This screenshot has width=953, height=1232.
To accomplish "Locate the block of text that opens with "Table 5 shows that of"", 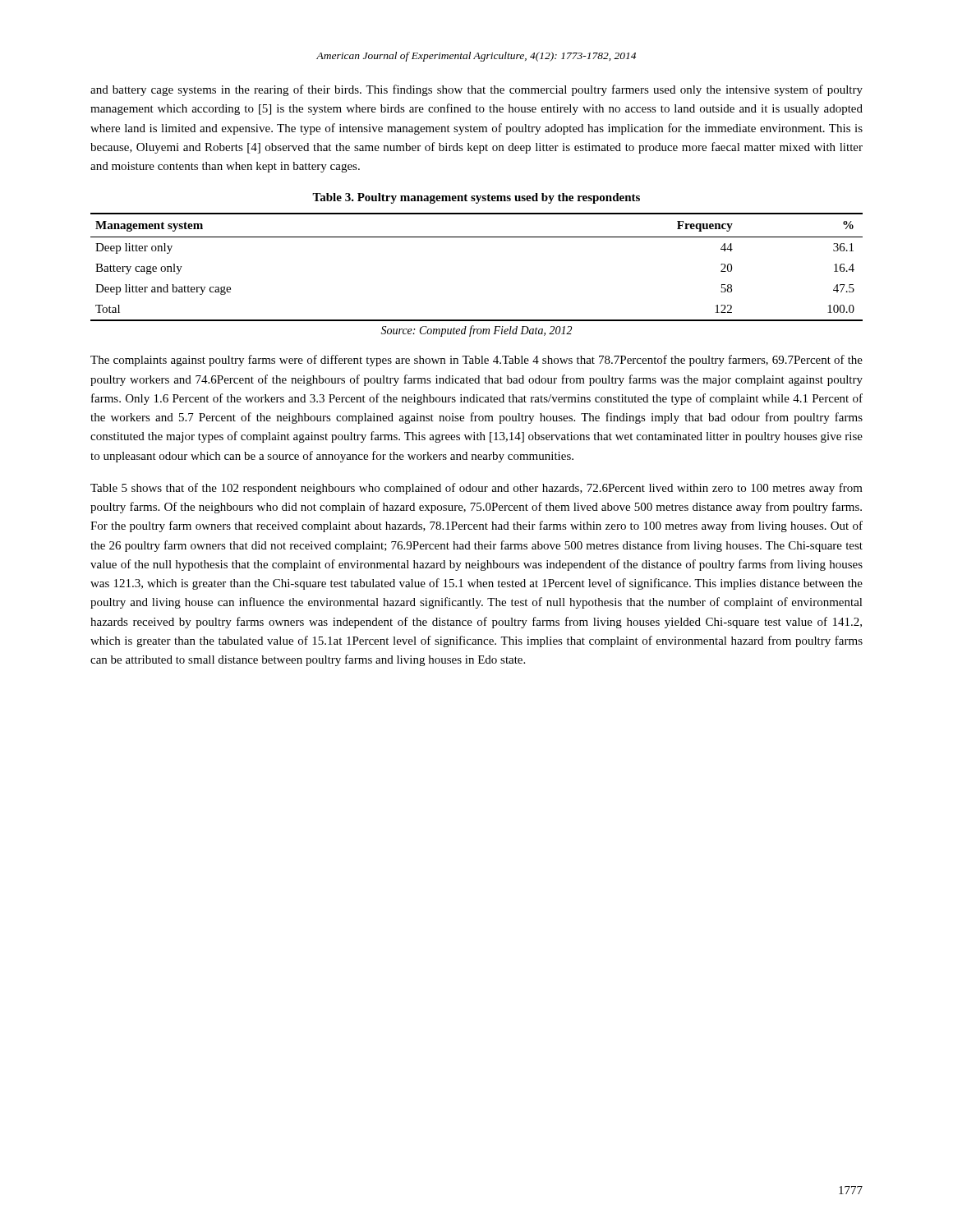I will 476,574.
